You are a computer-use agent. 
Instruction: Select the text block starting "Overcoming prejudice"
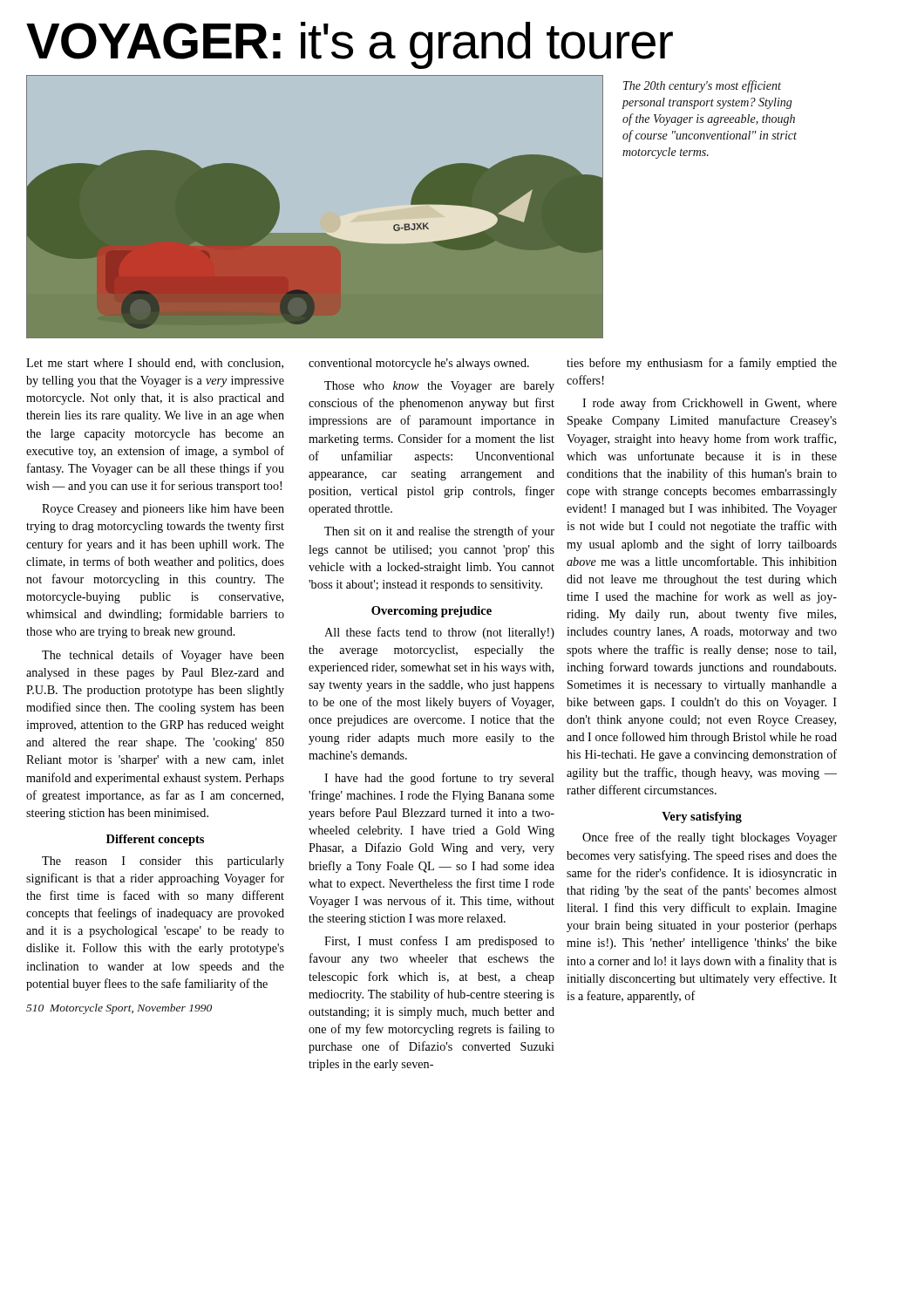pos(432,610)
